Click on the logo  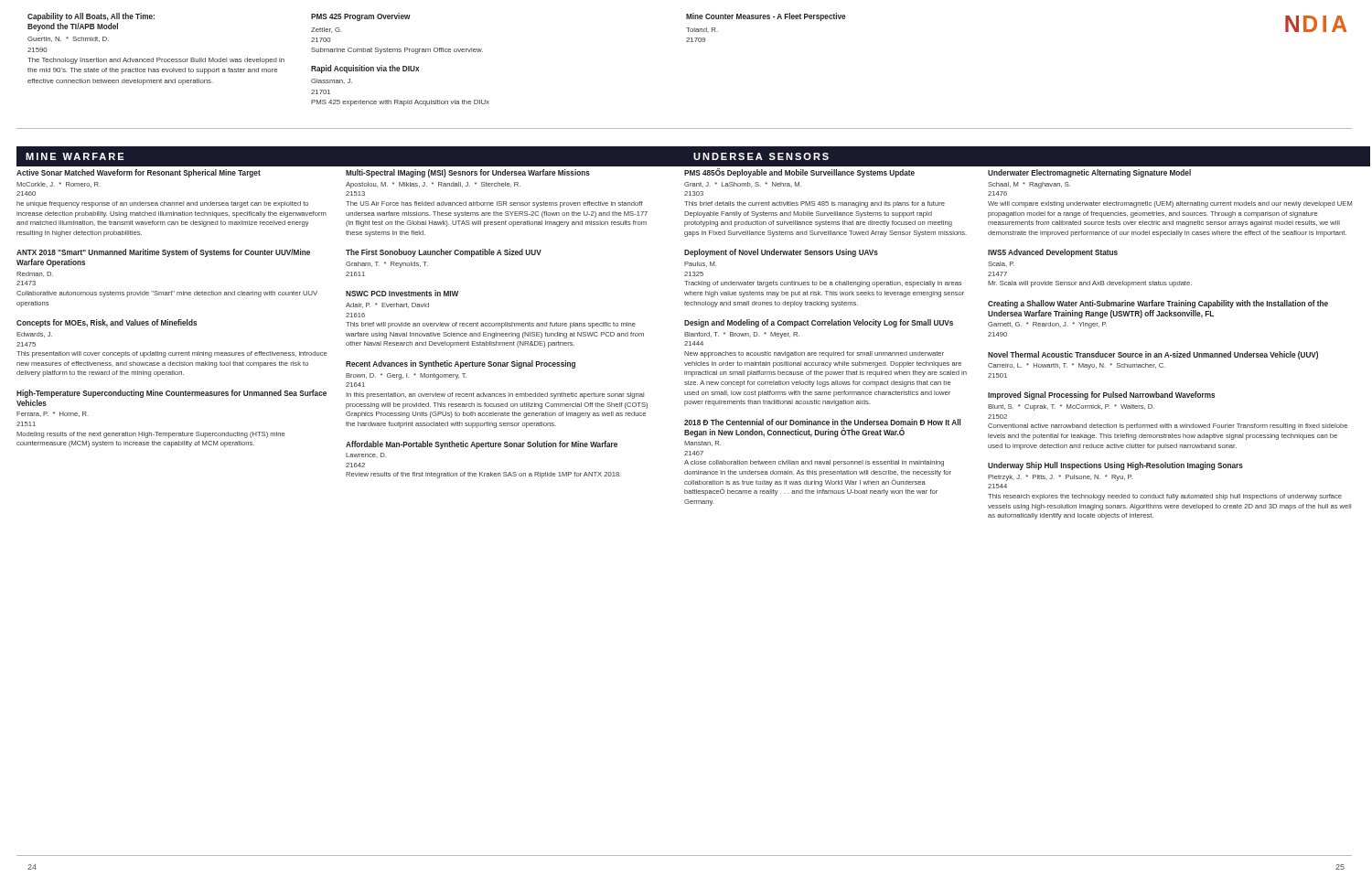point(1319,25)
